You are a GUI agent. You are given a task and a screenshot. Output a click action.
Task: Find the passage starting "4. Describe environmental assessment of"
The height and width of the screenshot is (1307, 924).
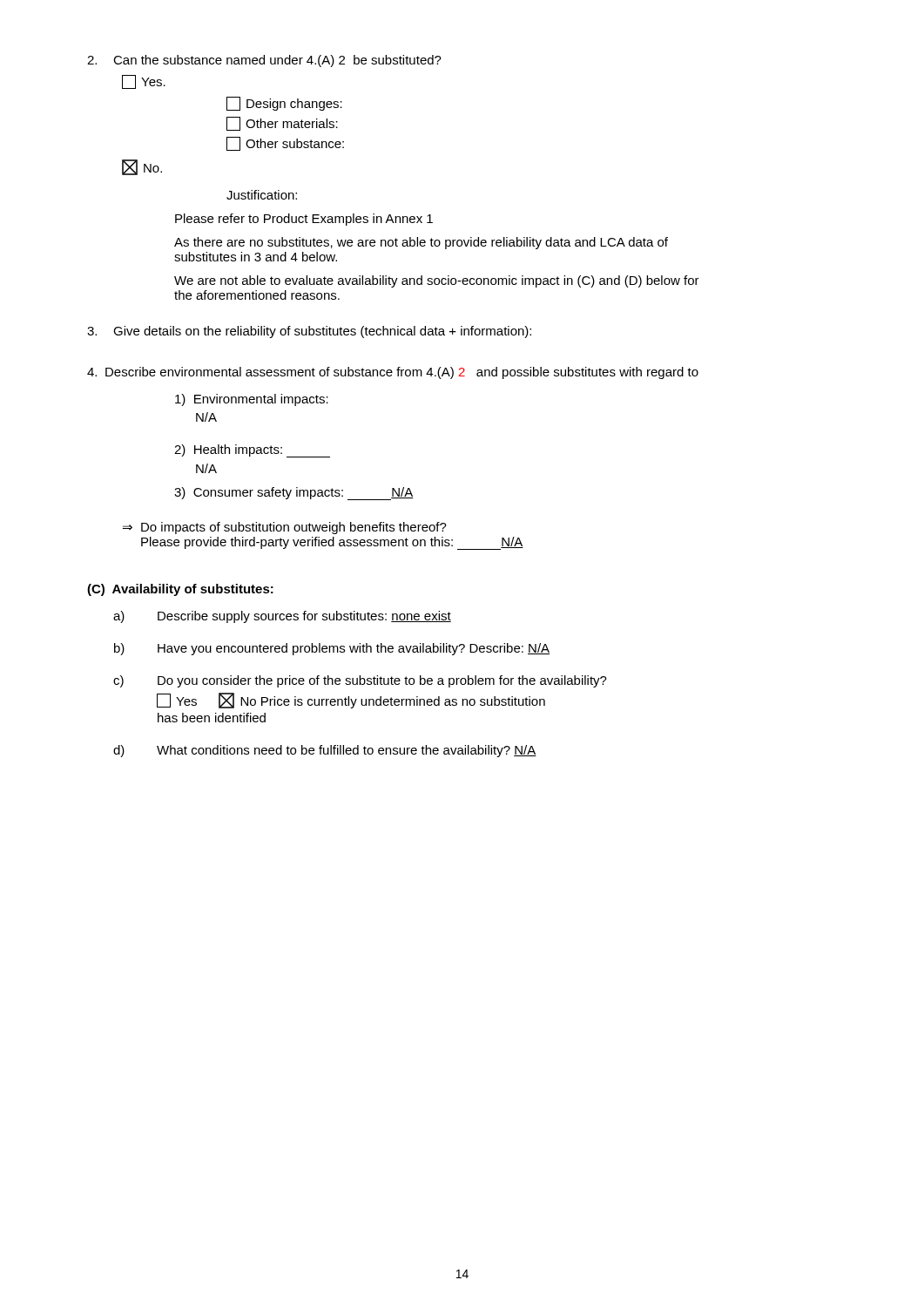pyautogui.click(x=393, y=372)
